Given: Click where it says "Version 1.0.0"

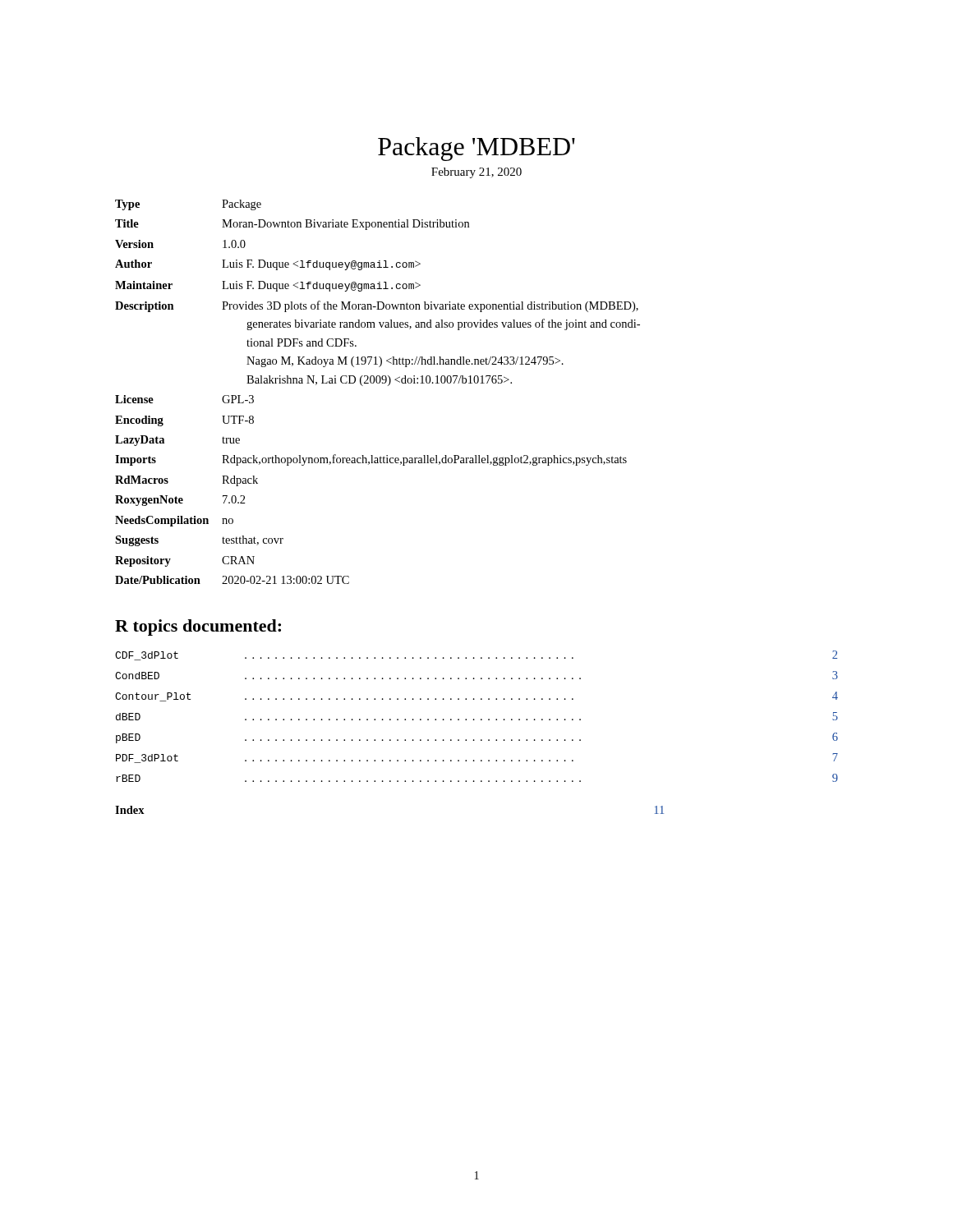Looking at the screenshot, I should (134, 244).
